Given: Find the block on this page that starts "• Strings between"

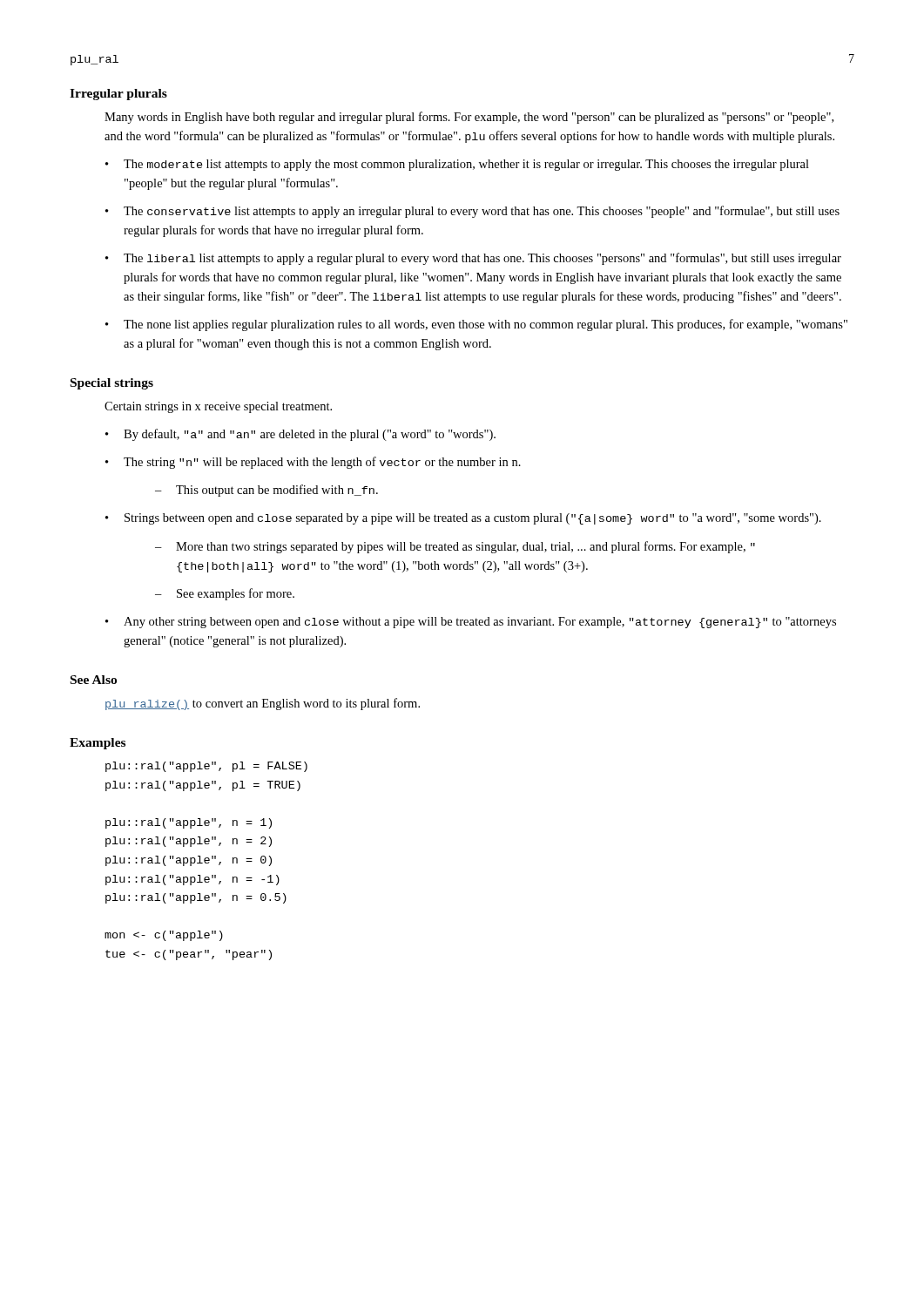Looking at the screenshot, I should tap(479, 519).
